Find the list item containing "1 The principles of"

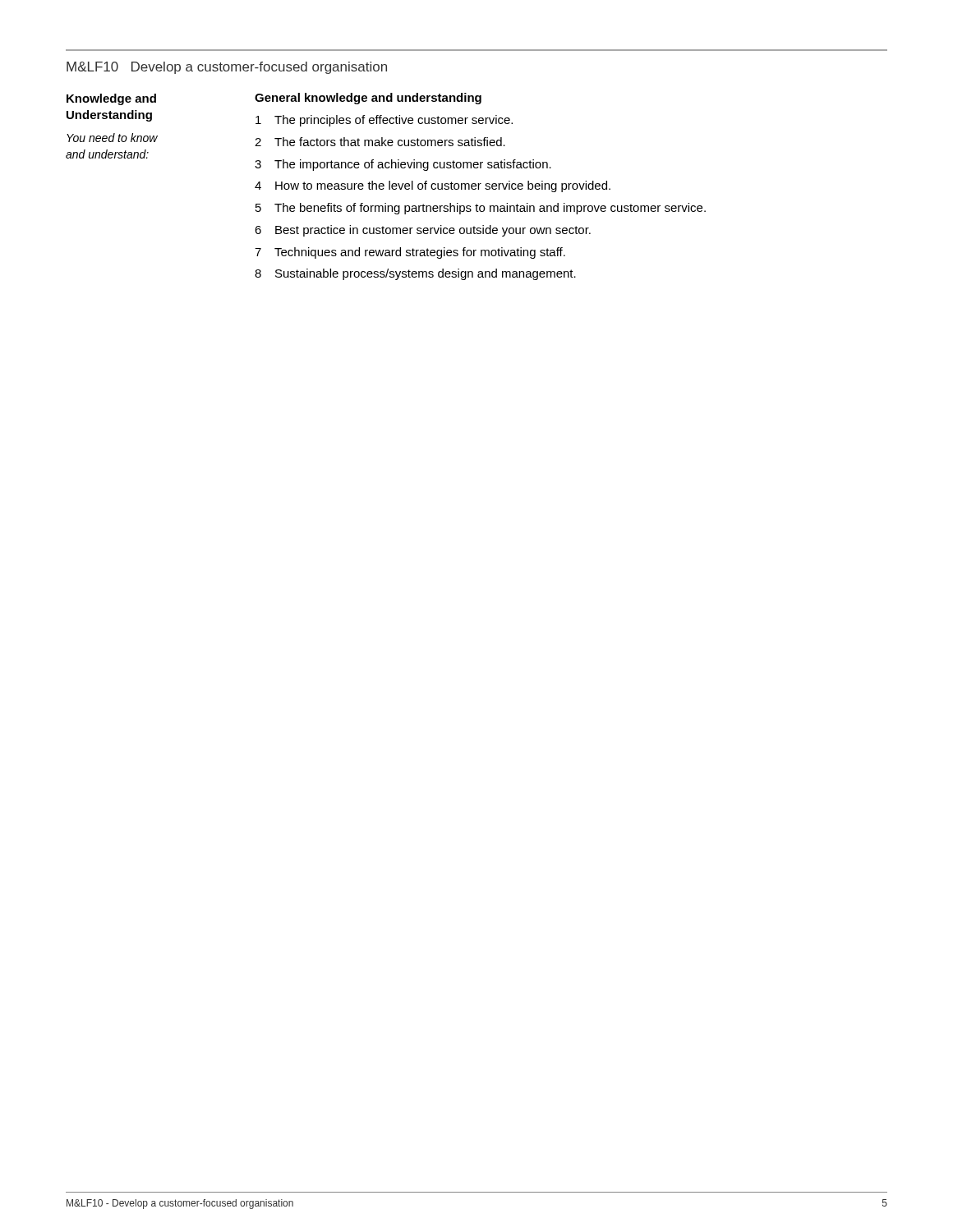[x=384, y=121]
